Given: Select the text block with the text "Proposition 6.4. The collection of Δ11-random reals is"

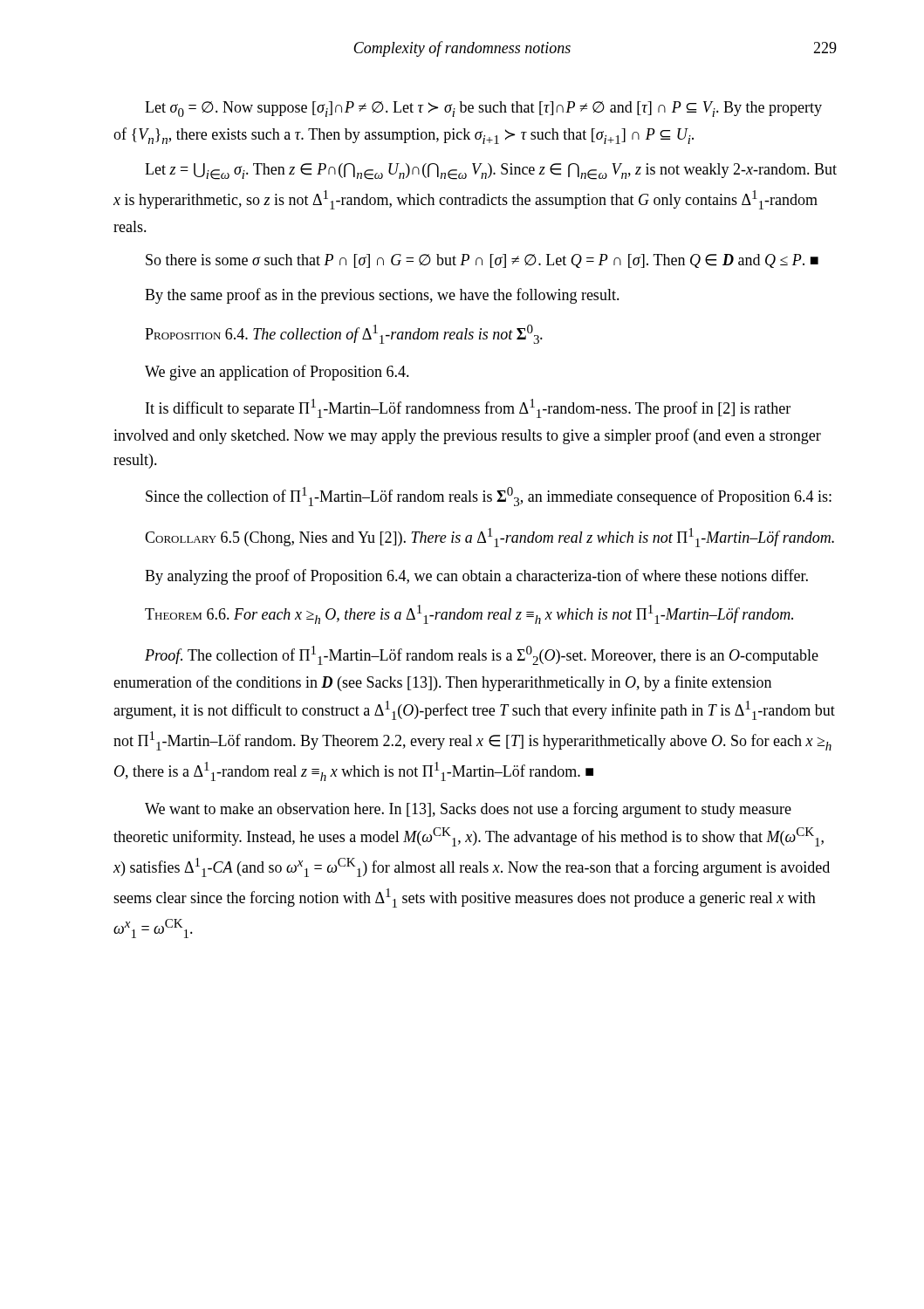Looking at the screenshot, I should pyautogui.click(x=475, y=335).
